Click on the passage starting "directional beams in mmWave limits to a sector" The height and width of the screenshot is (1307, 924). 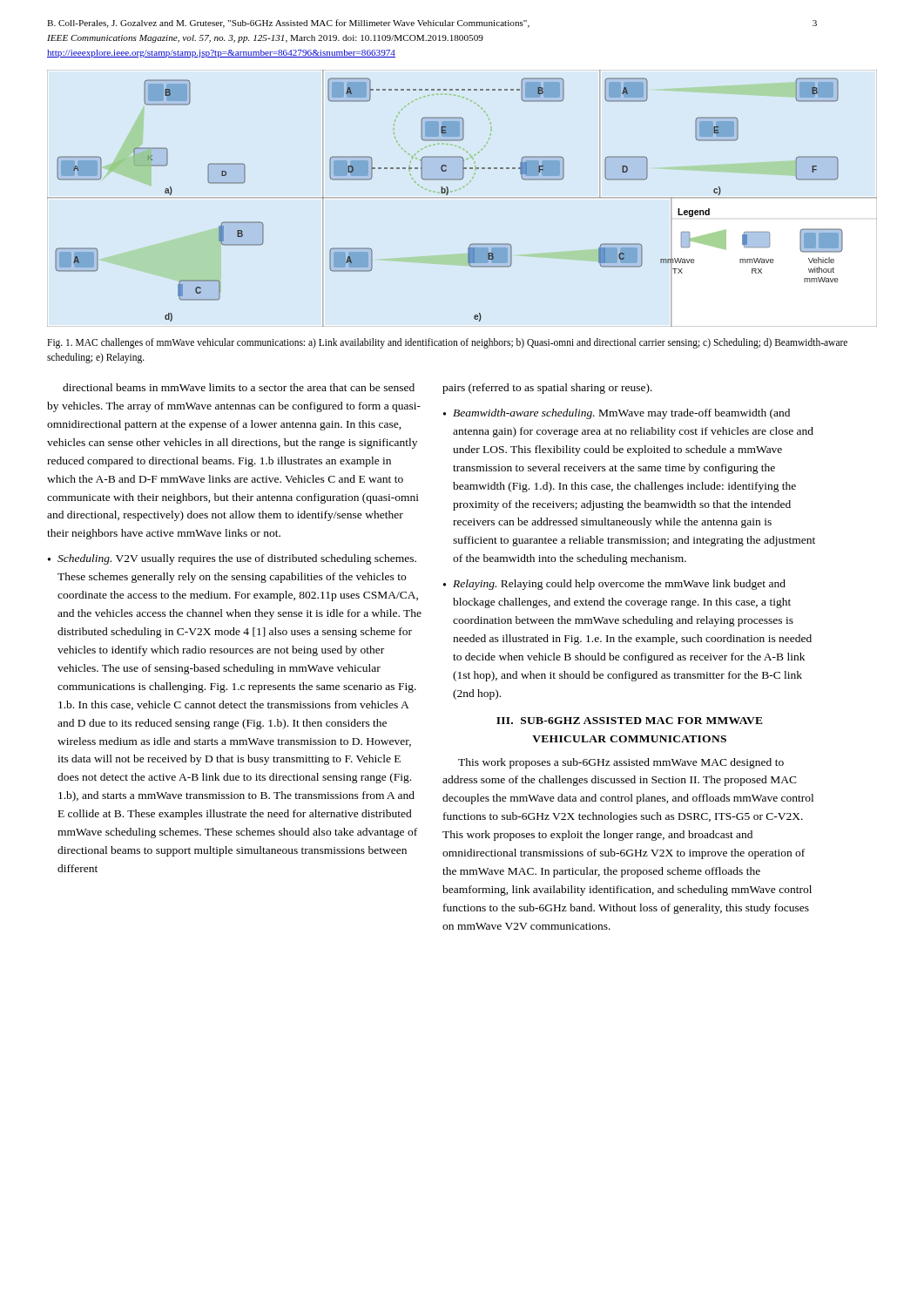tap(234, 460)
